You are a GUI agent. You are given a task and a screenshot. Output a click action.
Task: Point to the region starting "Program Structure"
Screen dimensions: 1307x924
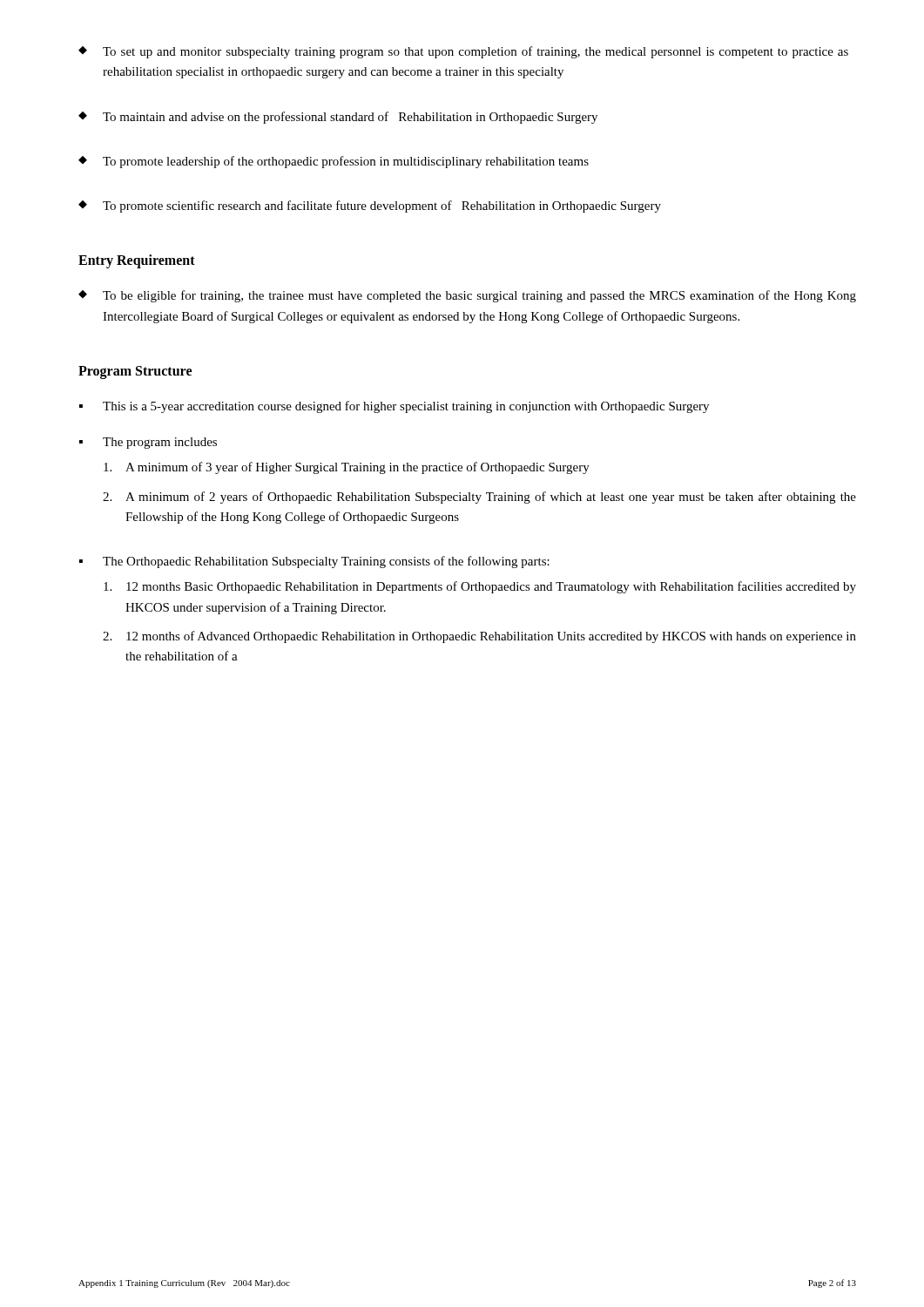135,371
